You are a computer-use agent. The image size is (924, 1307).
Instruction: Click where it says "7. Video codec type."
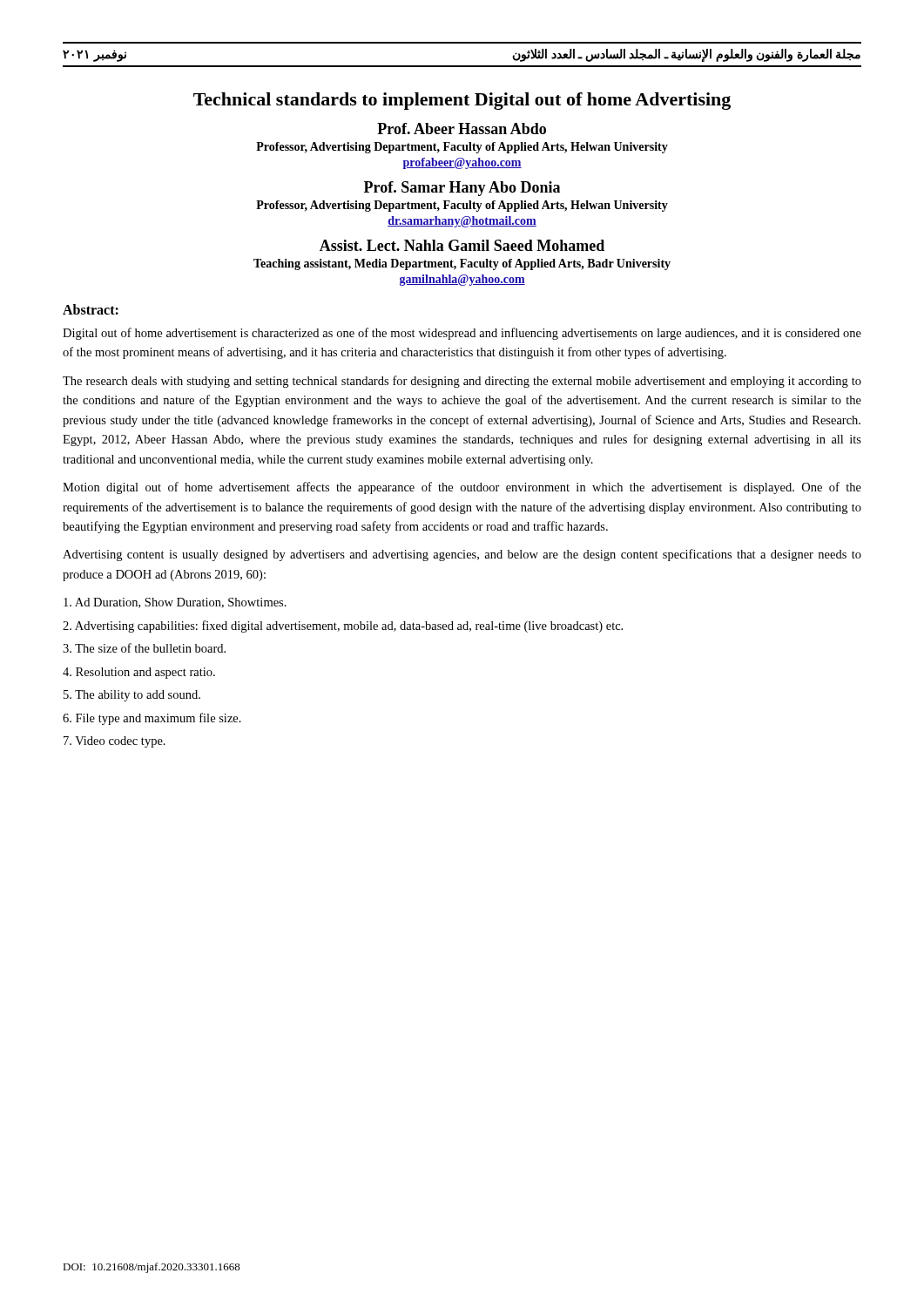point(114,741)
